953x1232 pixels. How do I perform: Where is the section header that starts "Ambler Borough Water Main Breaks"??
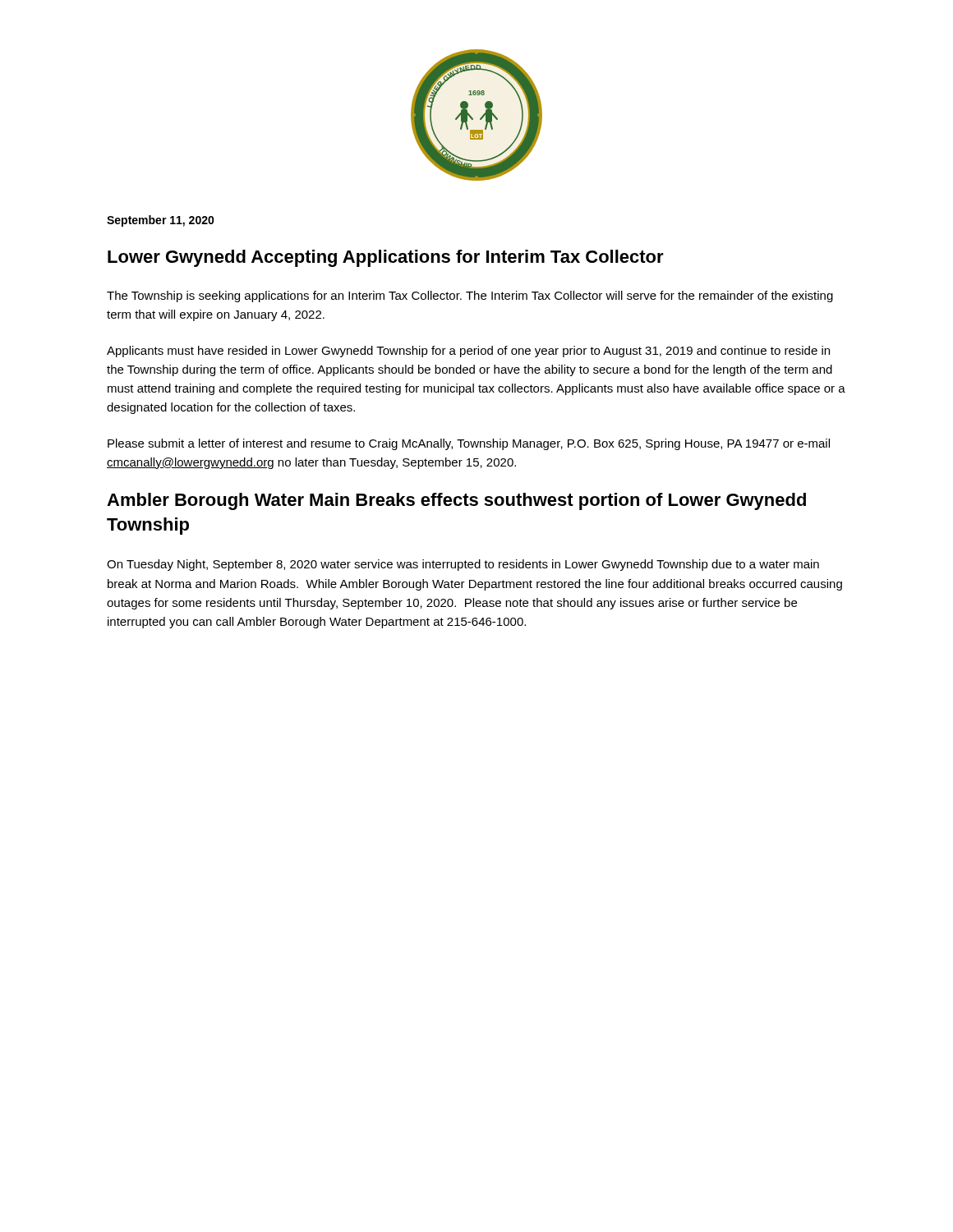pos(457,512)
